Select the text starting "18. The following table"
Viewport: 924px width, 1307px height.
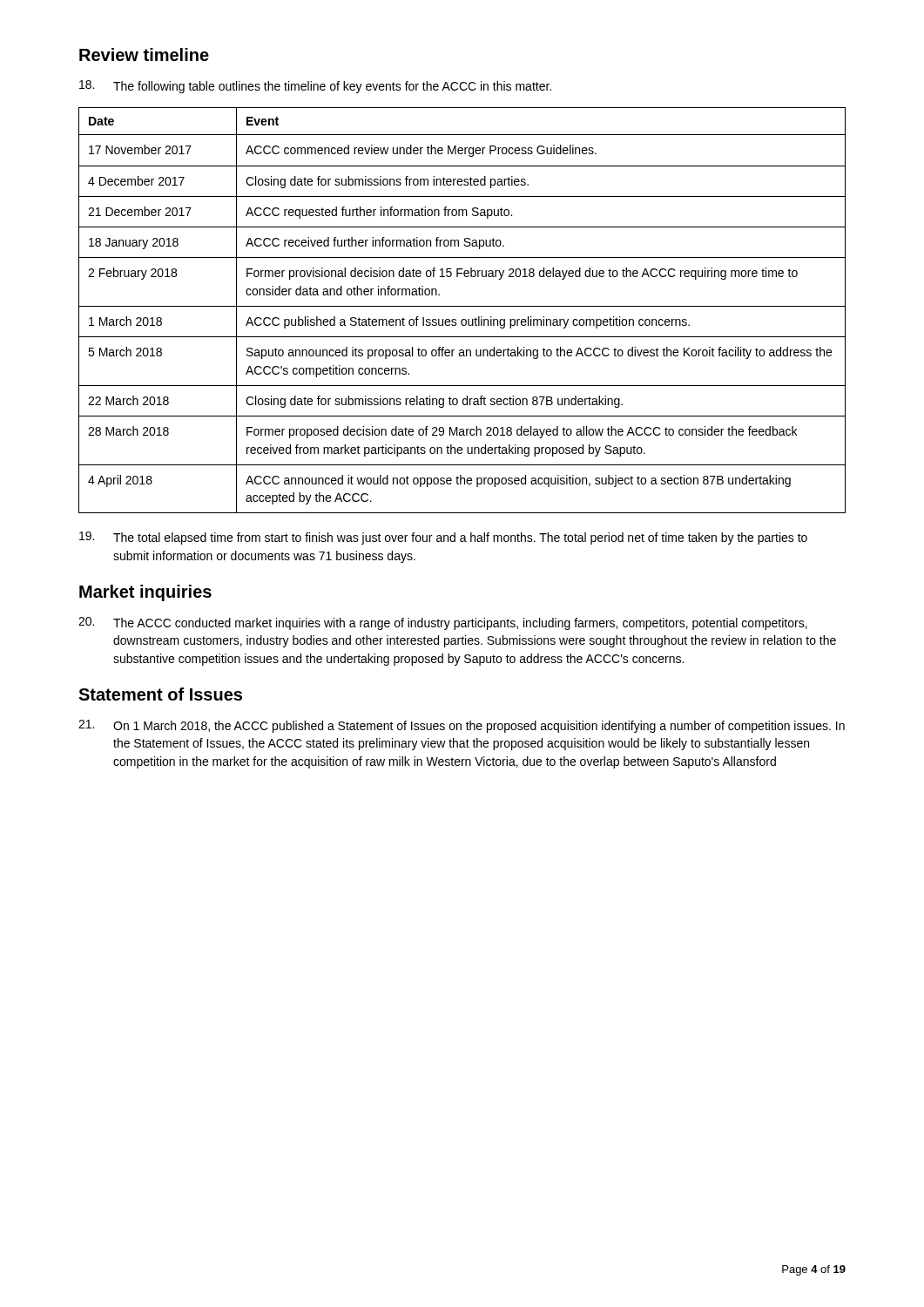coord(315,86)
